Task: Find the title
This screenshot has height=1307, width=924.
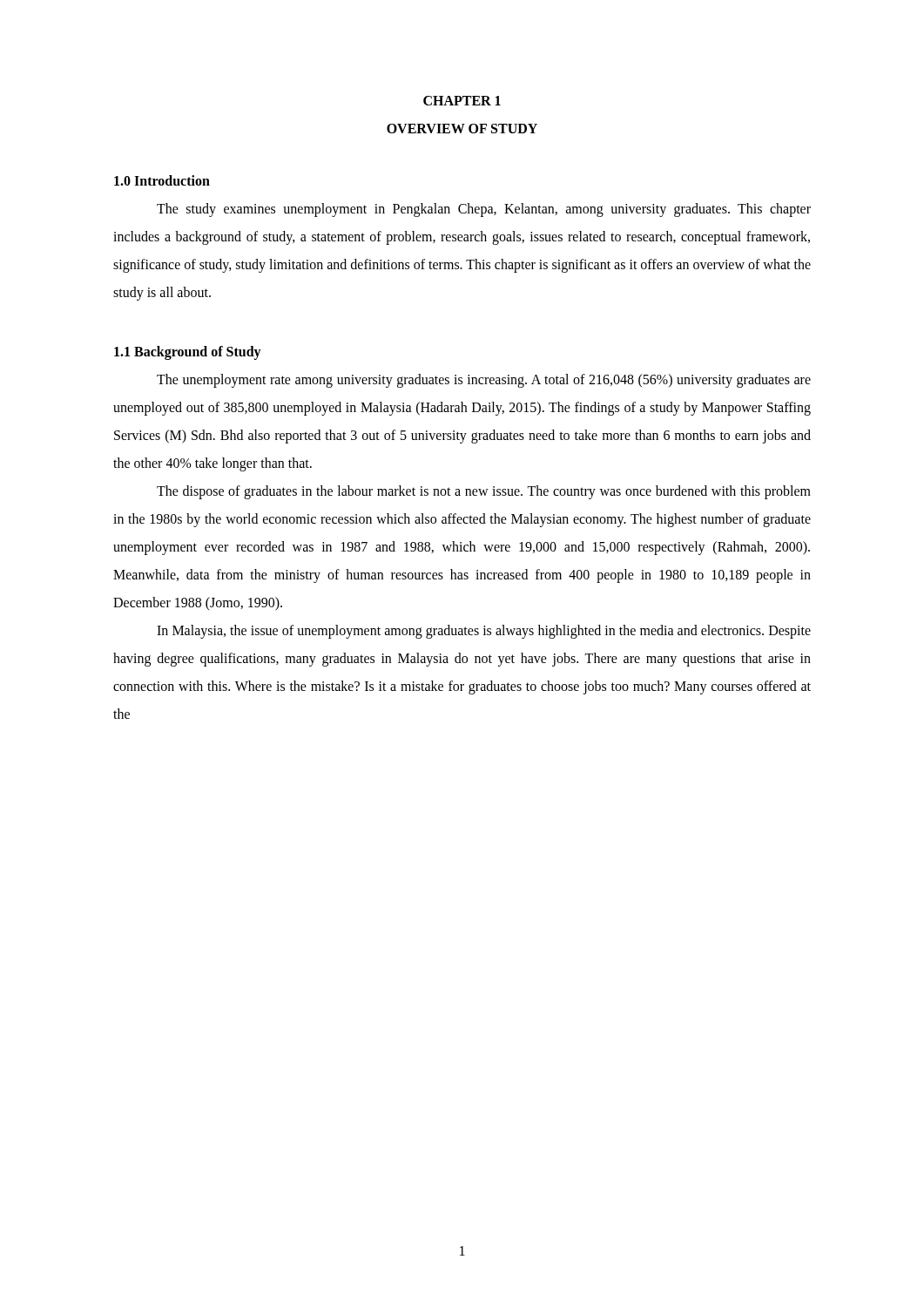Action: [x=462, y=115]
